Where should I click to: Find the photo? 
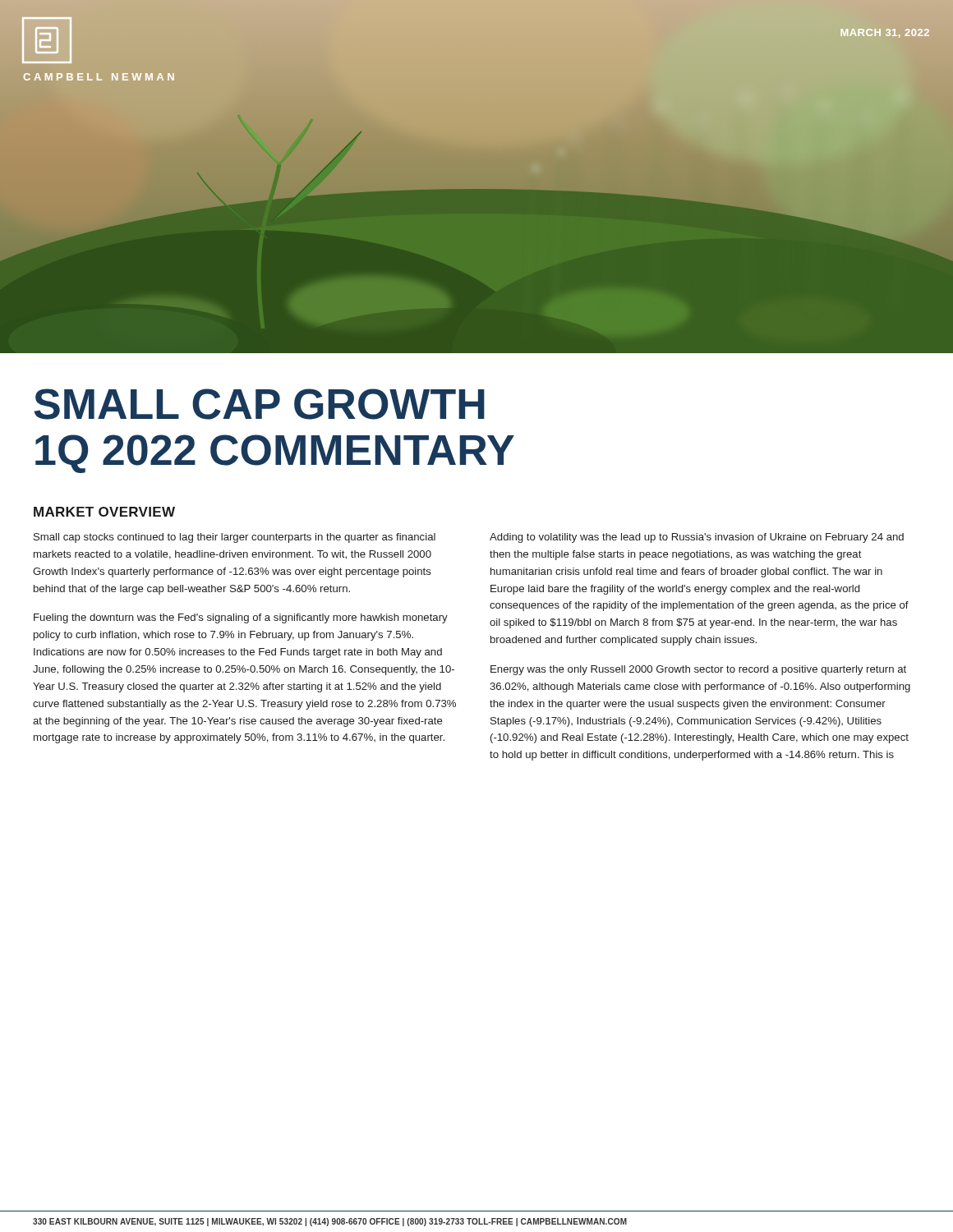pos(476,177)
